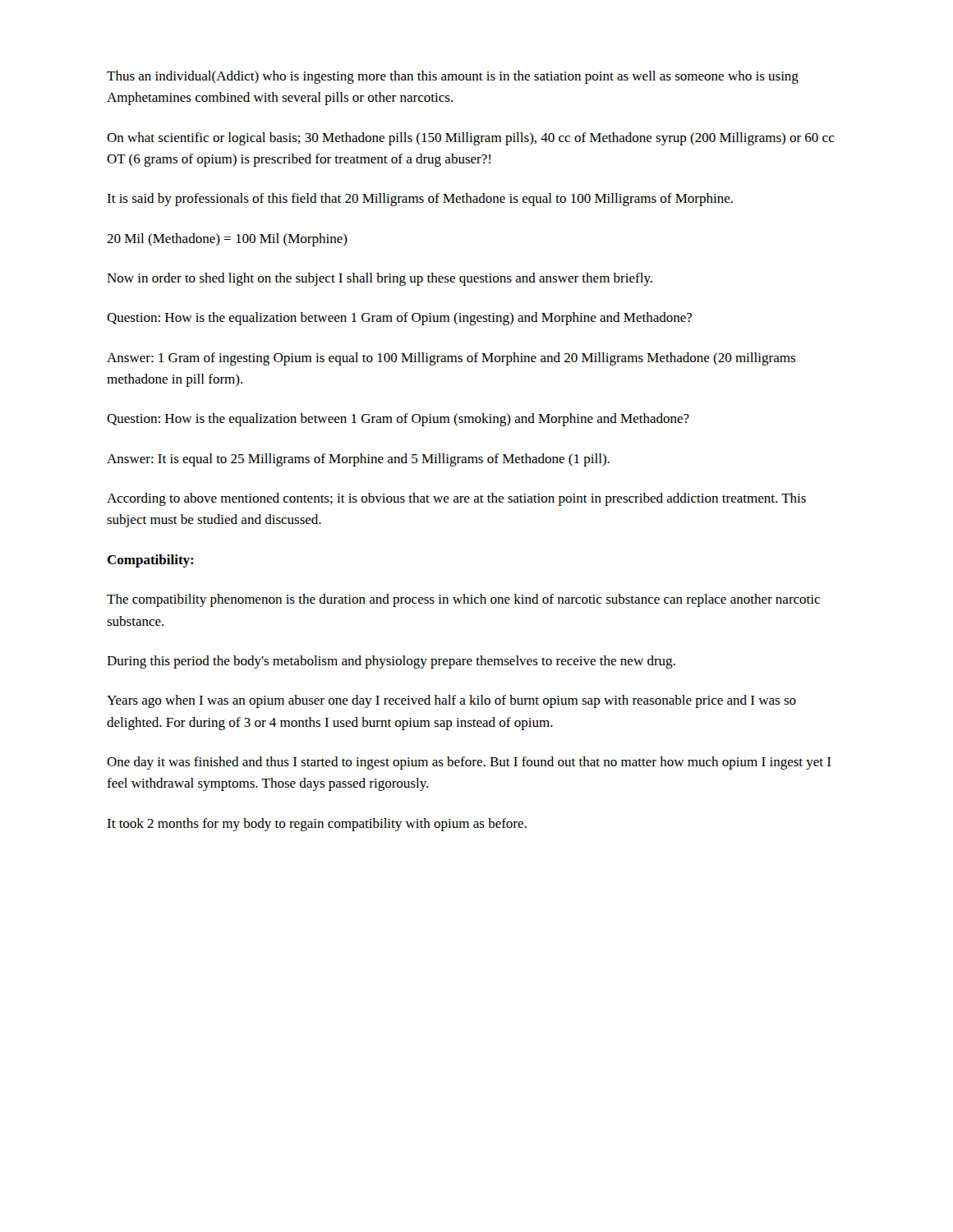Find the block on this page that starts "Answer: 1 Gram of ingesting Opium"

451,368
